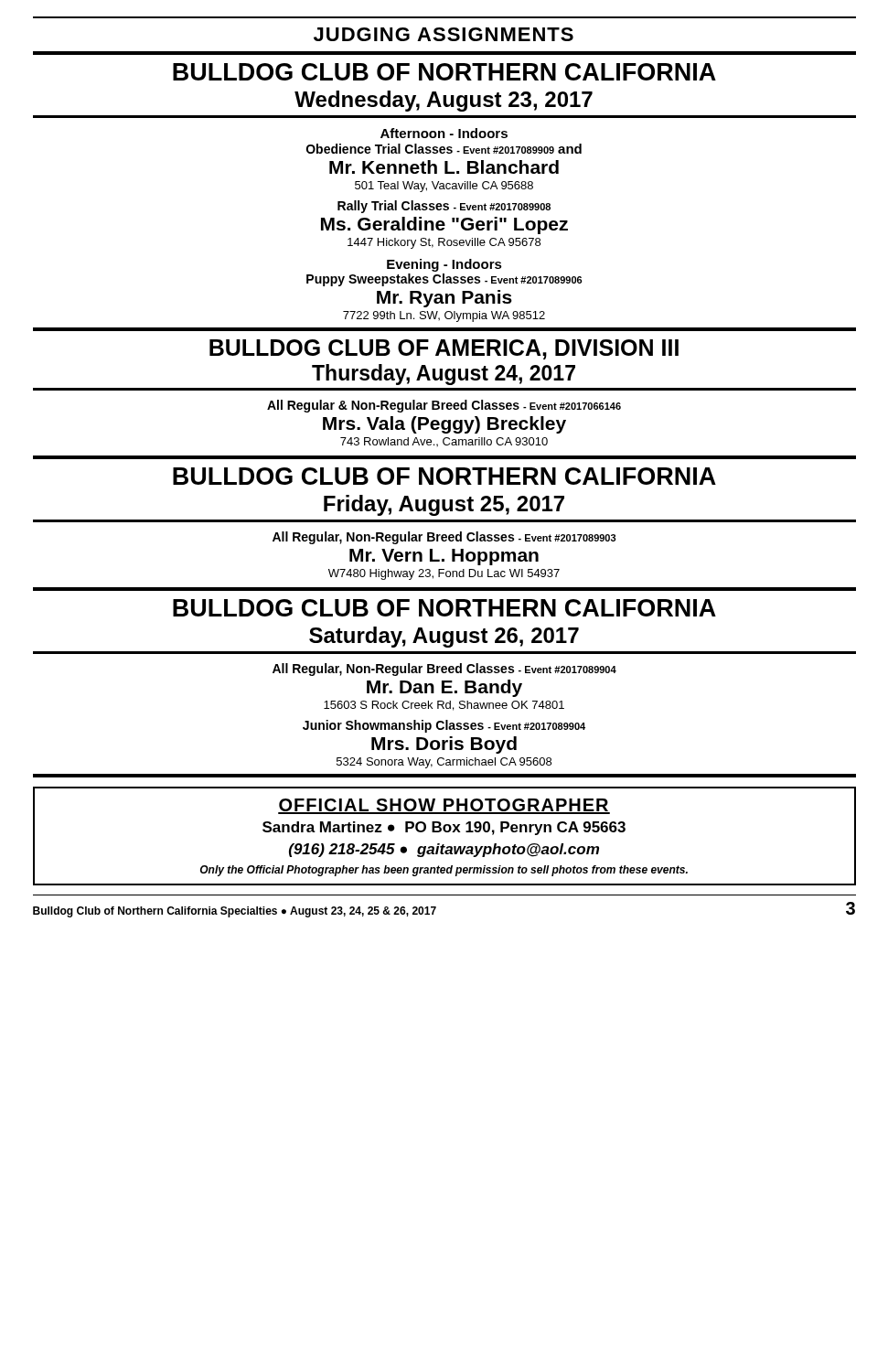The height and width of the screenshot is (1372, 888).
Task: Click on the text block containing "All Regular & Non-Regular Breed Classes -"
Action: (x=444, y=423)
